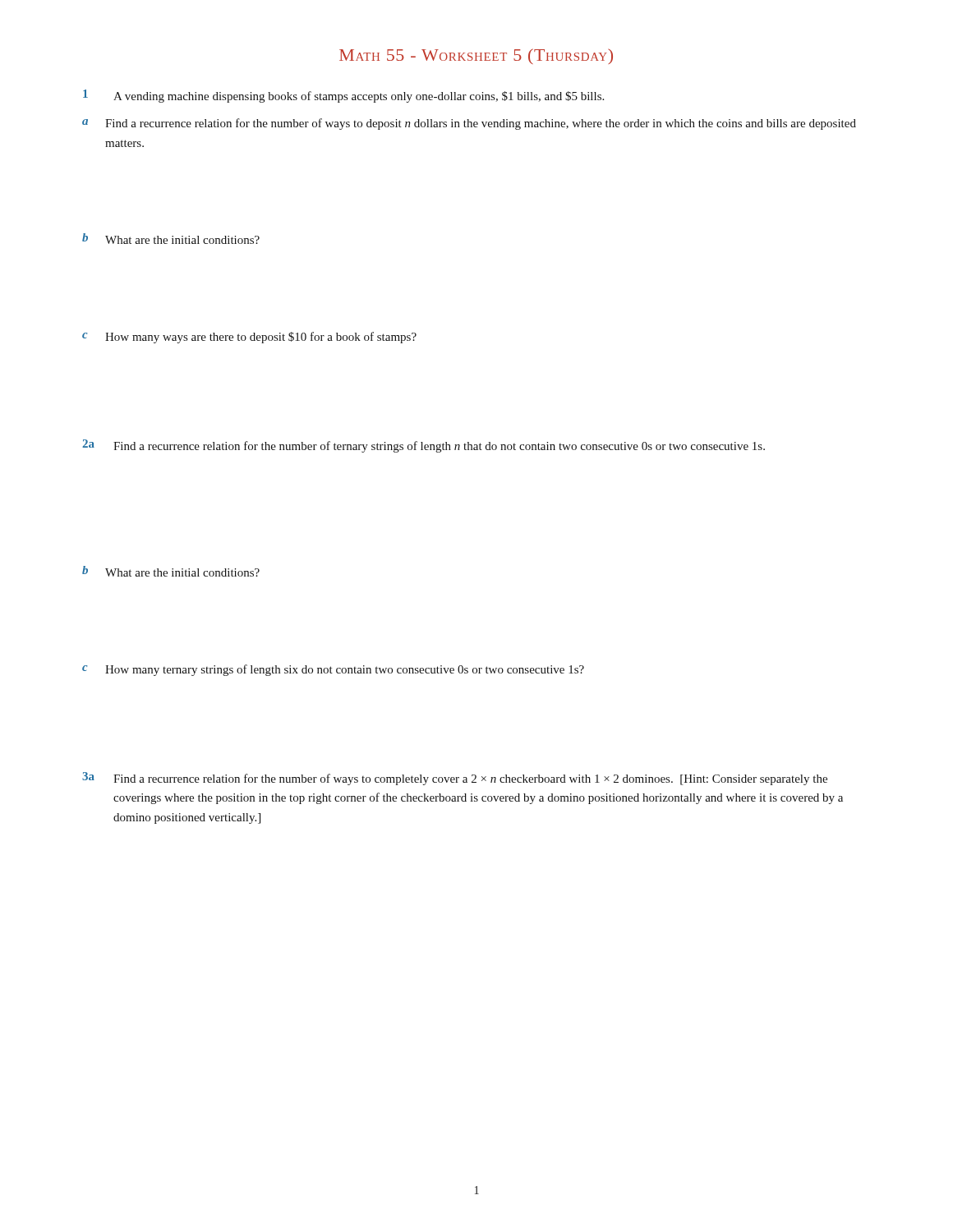Select the passage starting "c How many ways are there"

pyautogui.click(x=249, y=338)
